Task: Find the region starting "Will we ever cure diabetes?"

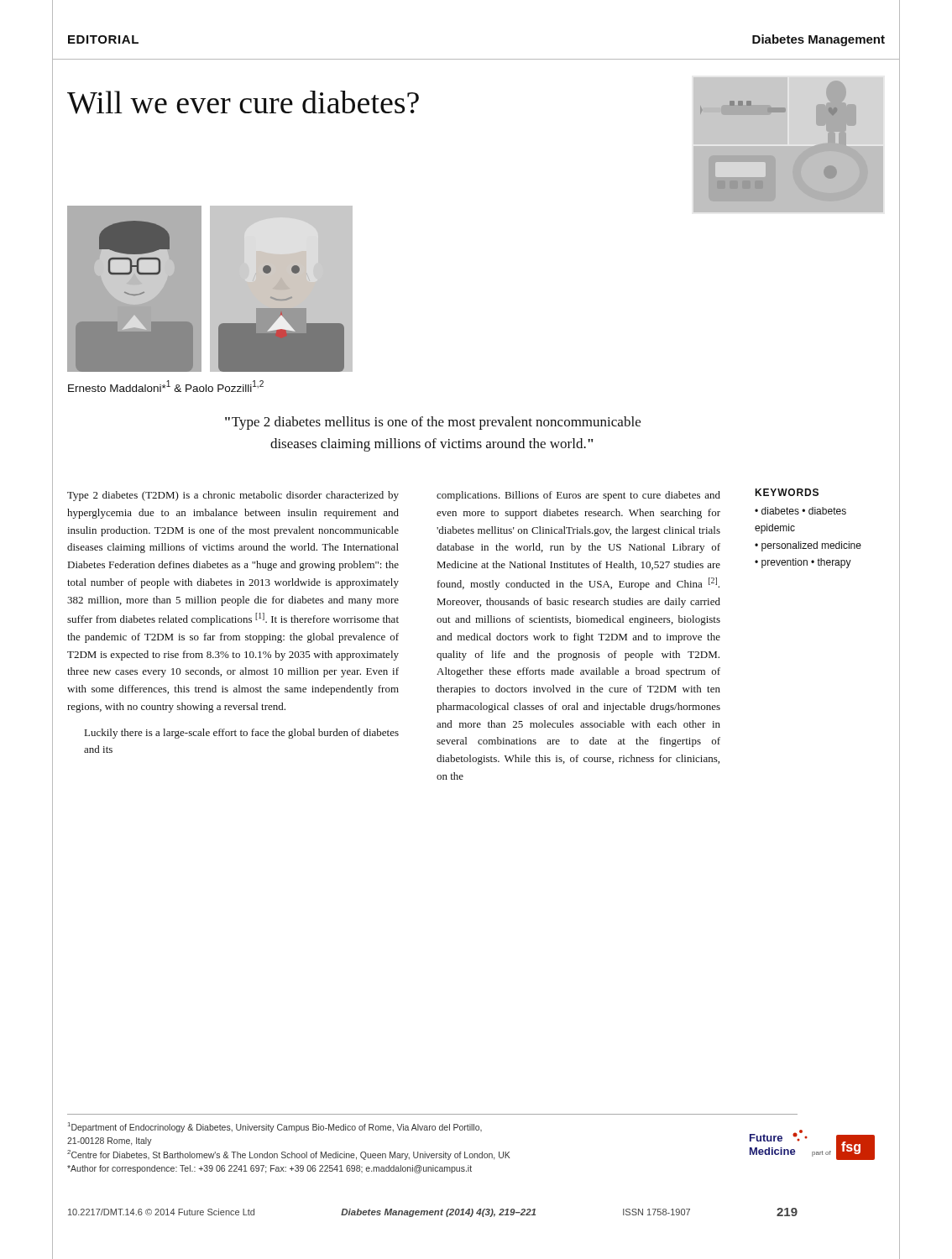Action: point(285,103)
